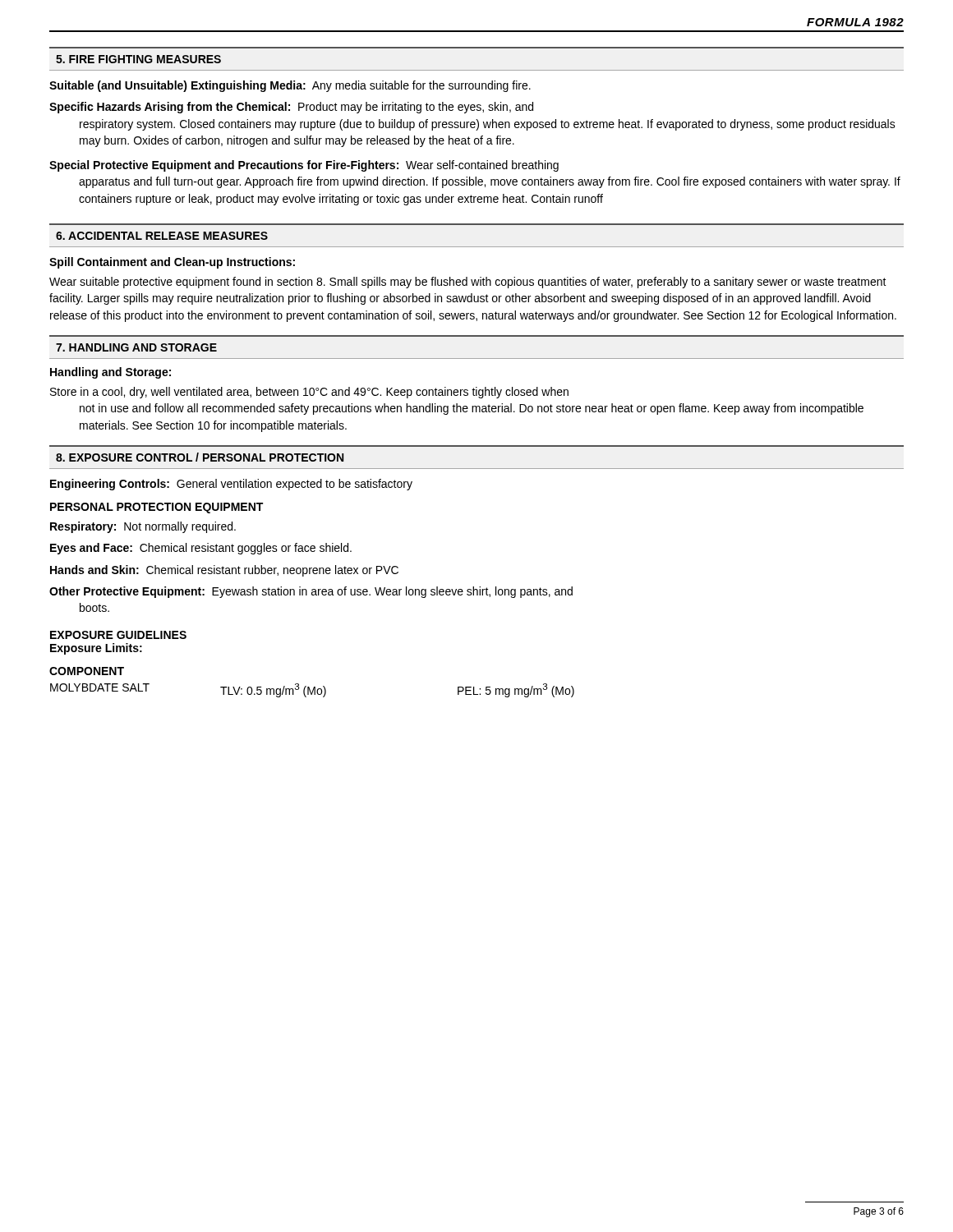Select the element starting "Handling and Storage:"
Screen dimensions: 1232x953
[111, 372]
